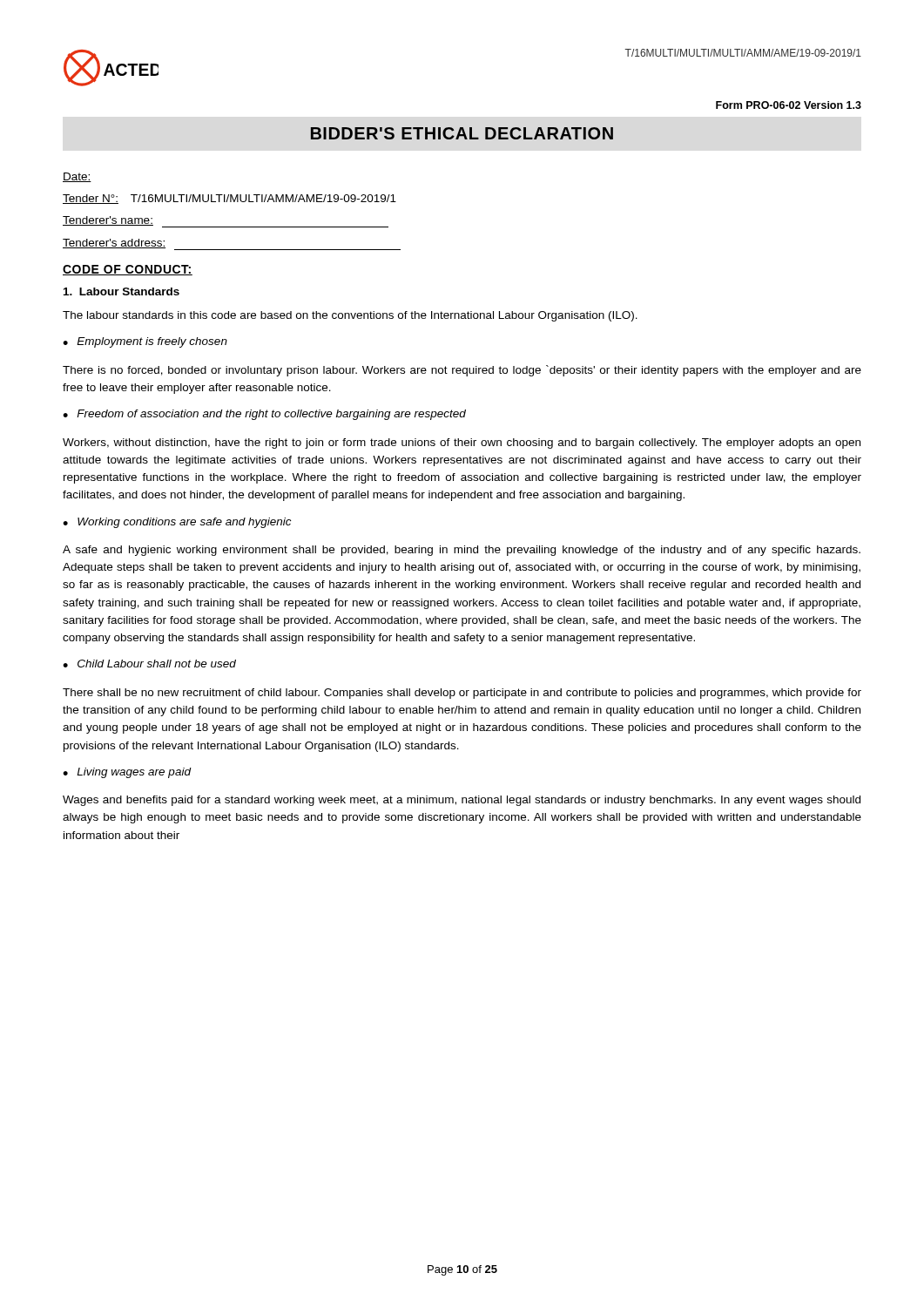Viewport: 924px width, 1307px height.
Task: Click on the title with the text "BIDDER'S ETHICAL DECLARATION"
Action: [x=462, y=134]
